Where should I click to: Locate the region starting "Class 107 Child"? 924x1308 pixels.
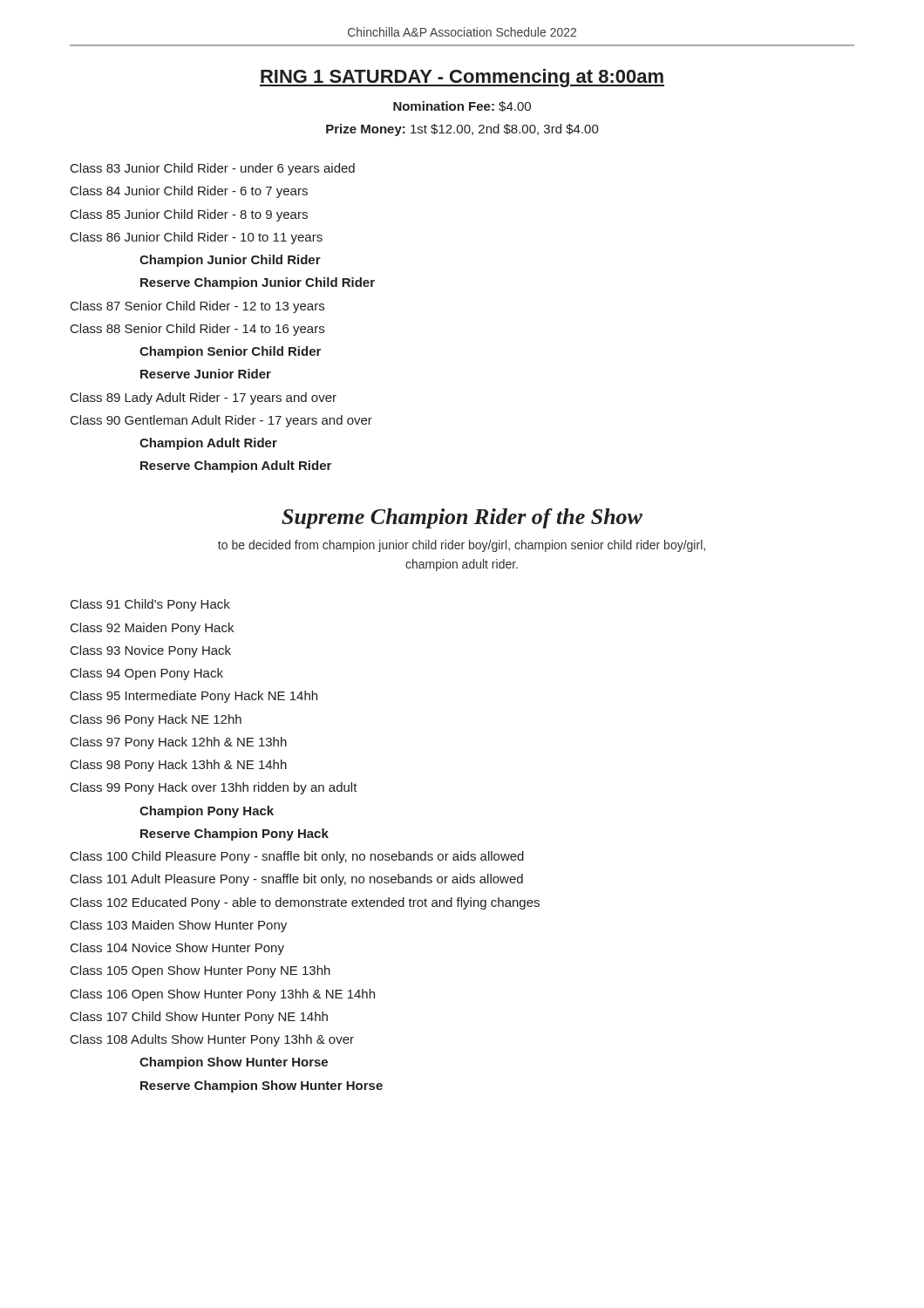pos(199,1018)
